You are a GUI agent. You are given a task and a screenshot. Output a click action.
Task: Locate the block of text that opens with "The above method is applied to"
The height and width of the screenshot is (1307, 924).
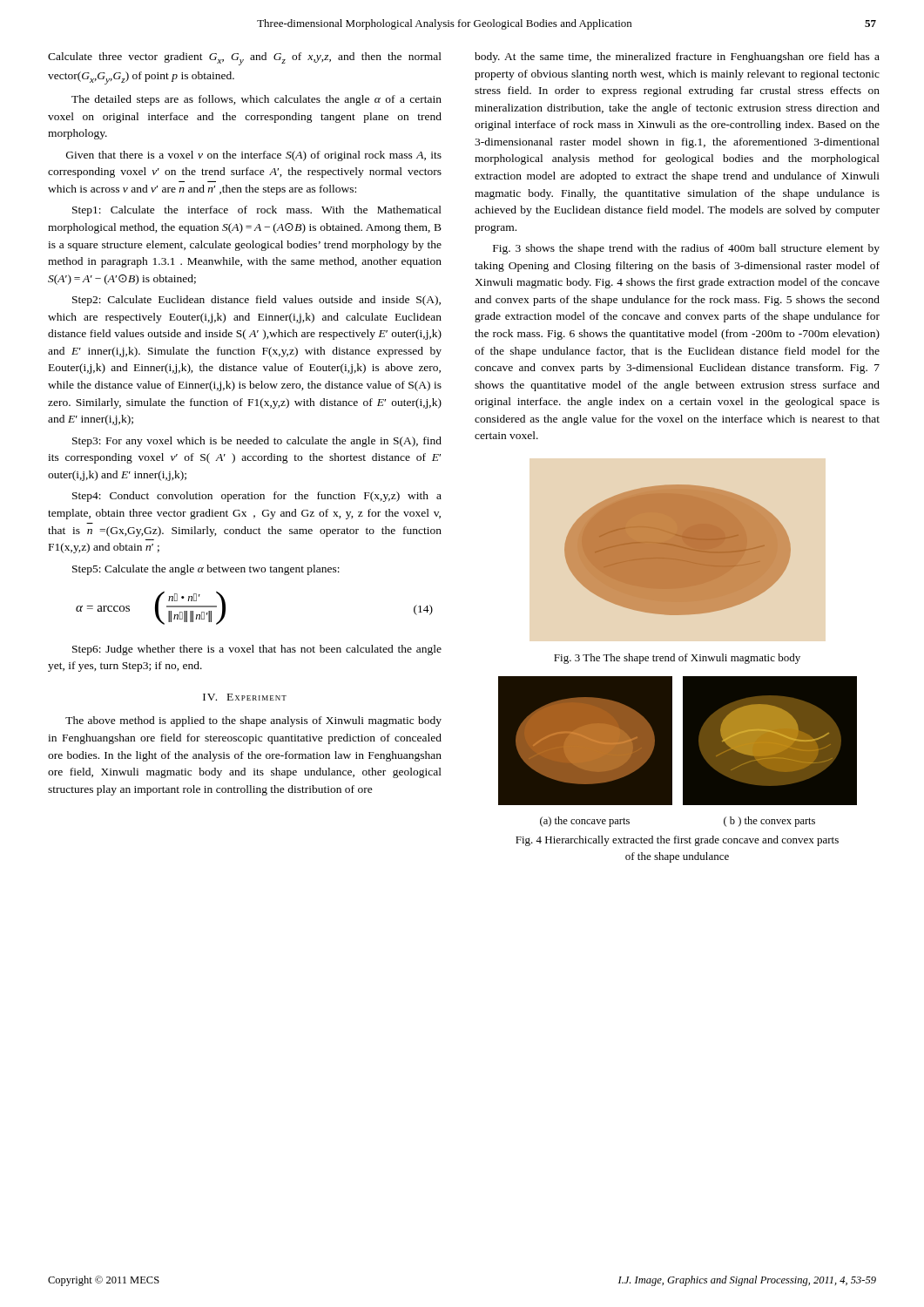click(x=245, y=755)
